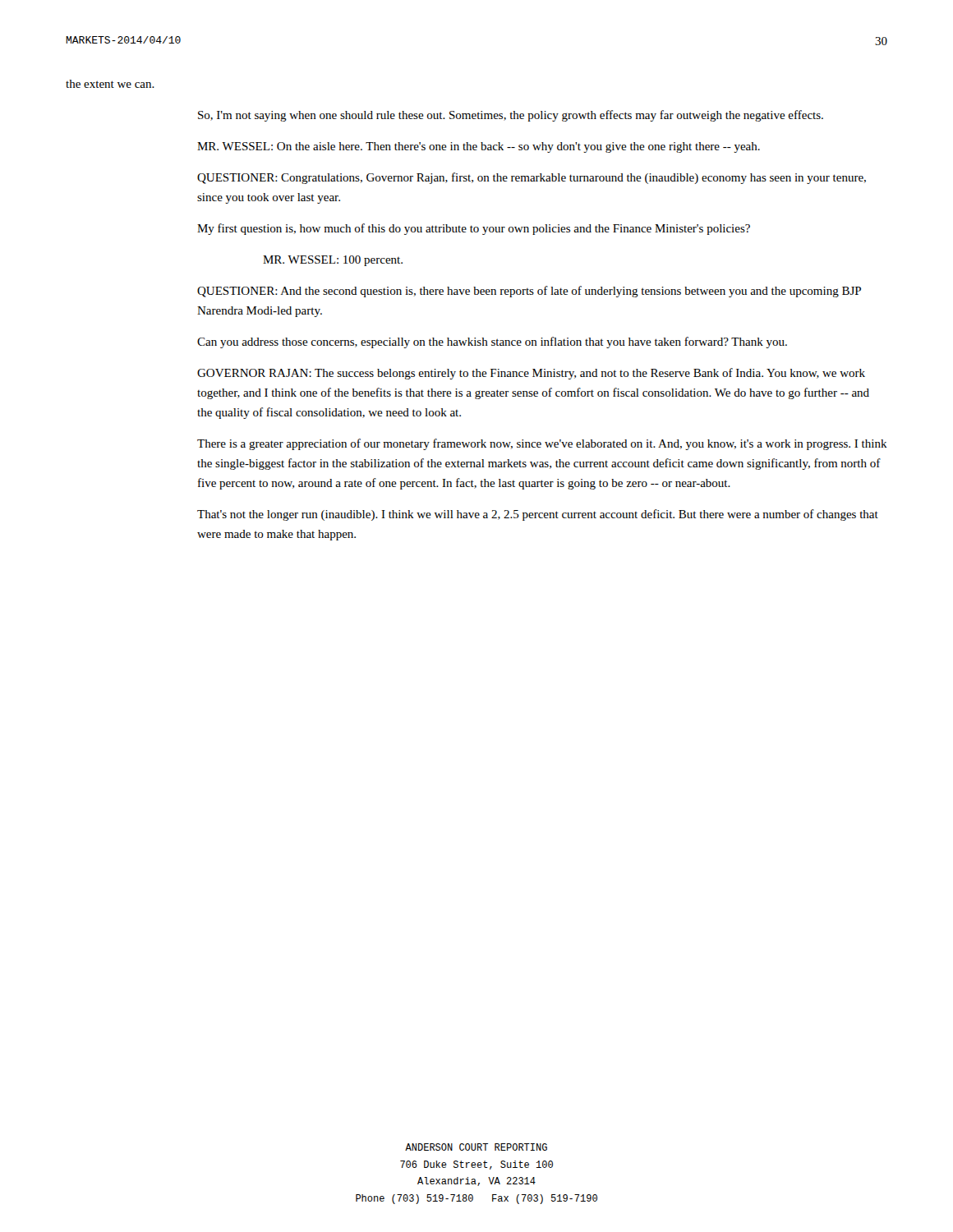This screenshot has width=953, height=1232.
Task: Locate the text "MR. WESSEL: 100 percent."
Action: pyautogui.click(x=333, y=260)
